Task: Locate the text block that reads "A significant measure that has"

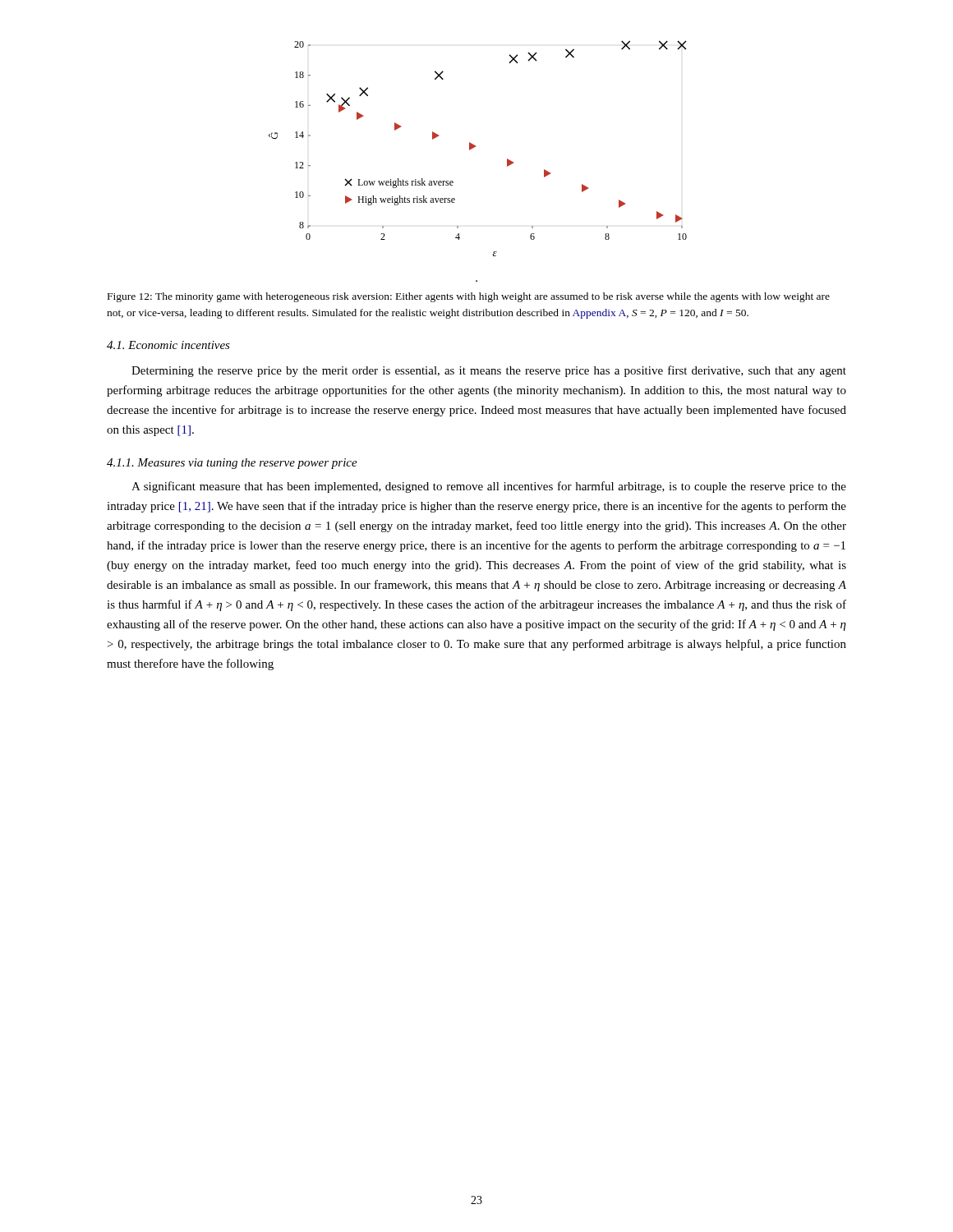Action: (476, 575)
